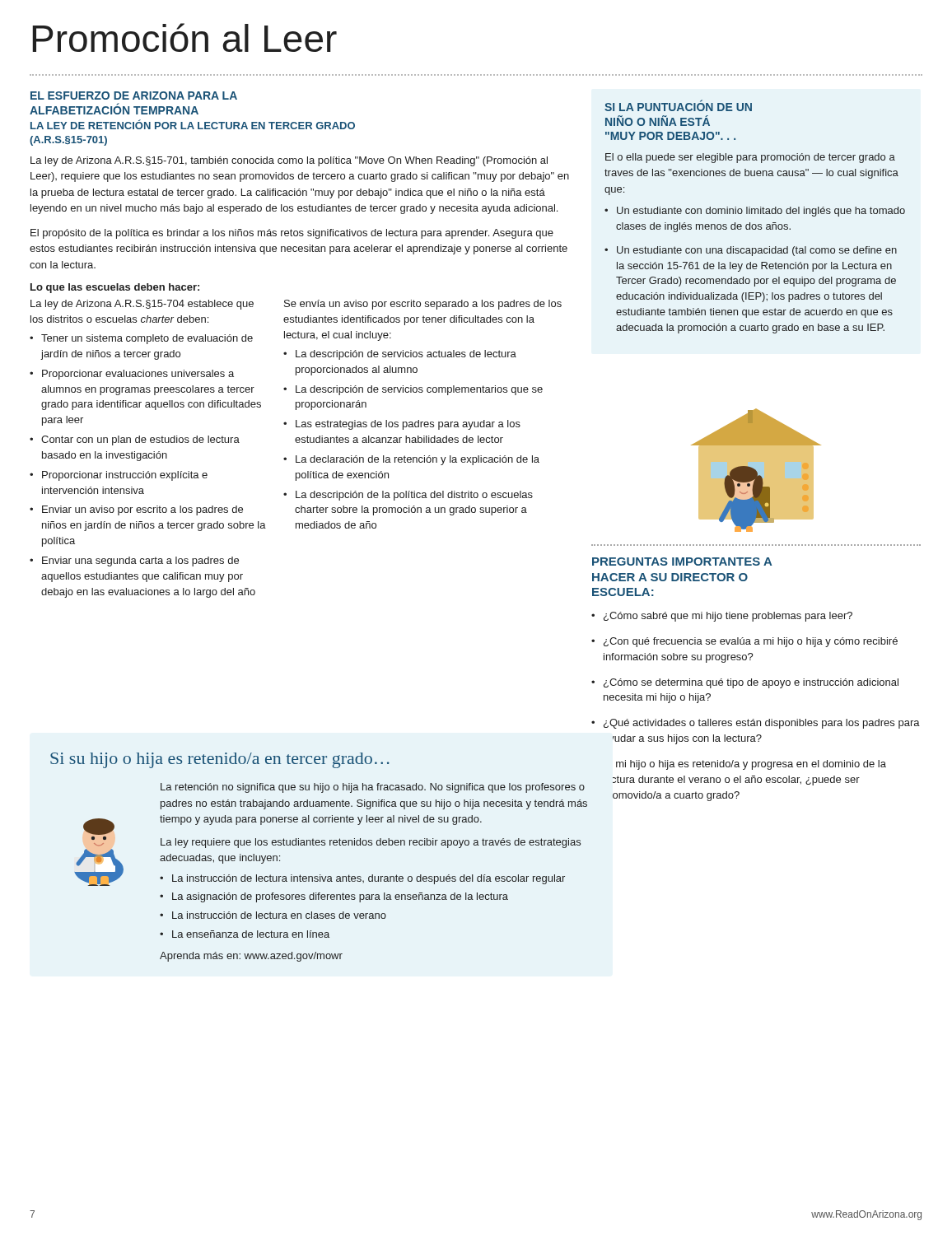Find the block on this page that starts "La instrucción de lectura en clases de"

pos(279,915)
